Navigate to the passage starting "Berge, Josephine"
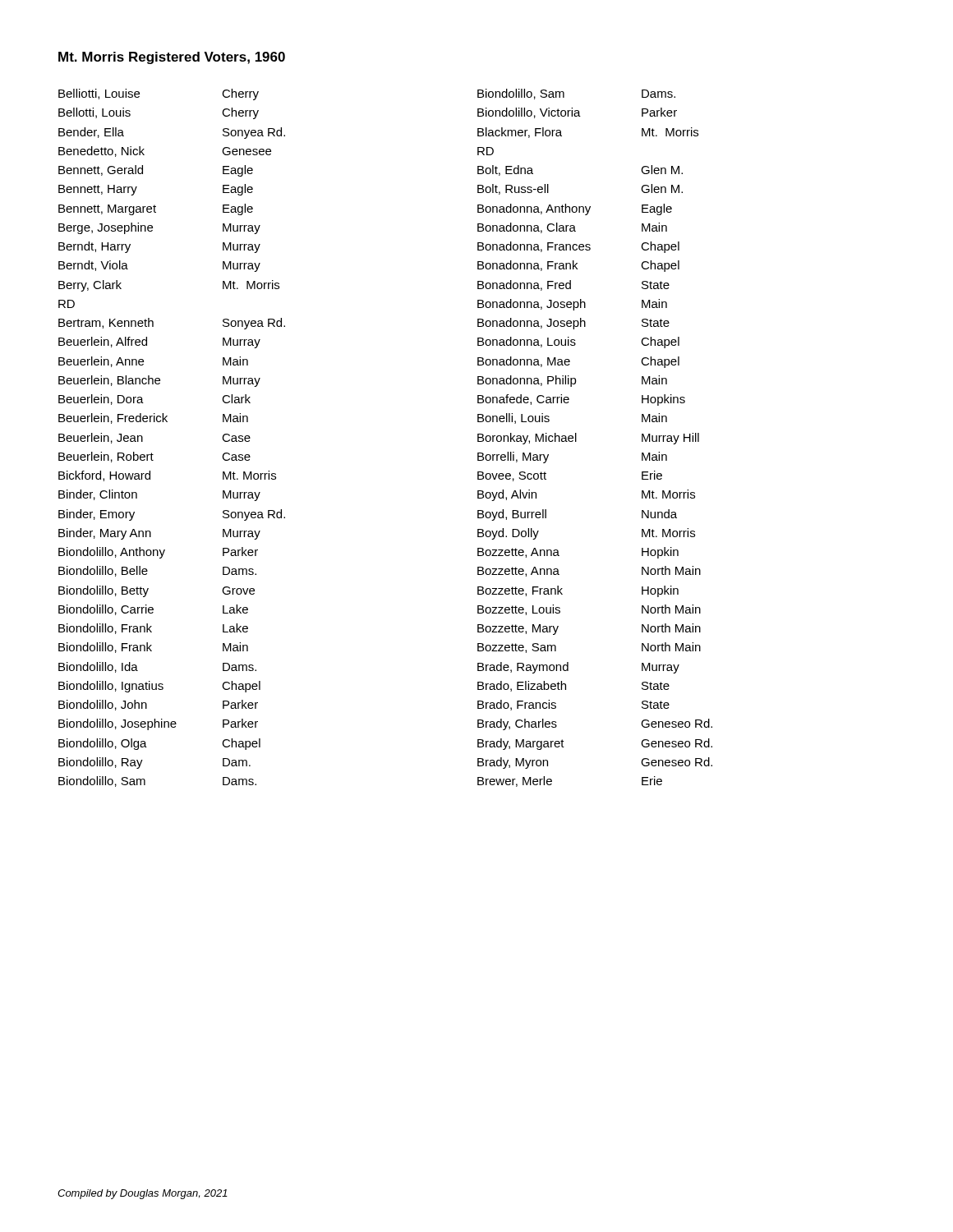This screenshot has height=1232, width=953. coord(105,227)
